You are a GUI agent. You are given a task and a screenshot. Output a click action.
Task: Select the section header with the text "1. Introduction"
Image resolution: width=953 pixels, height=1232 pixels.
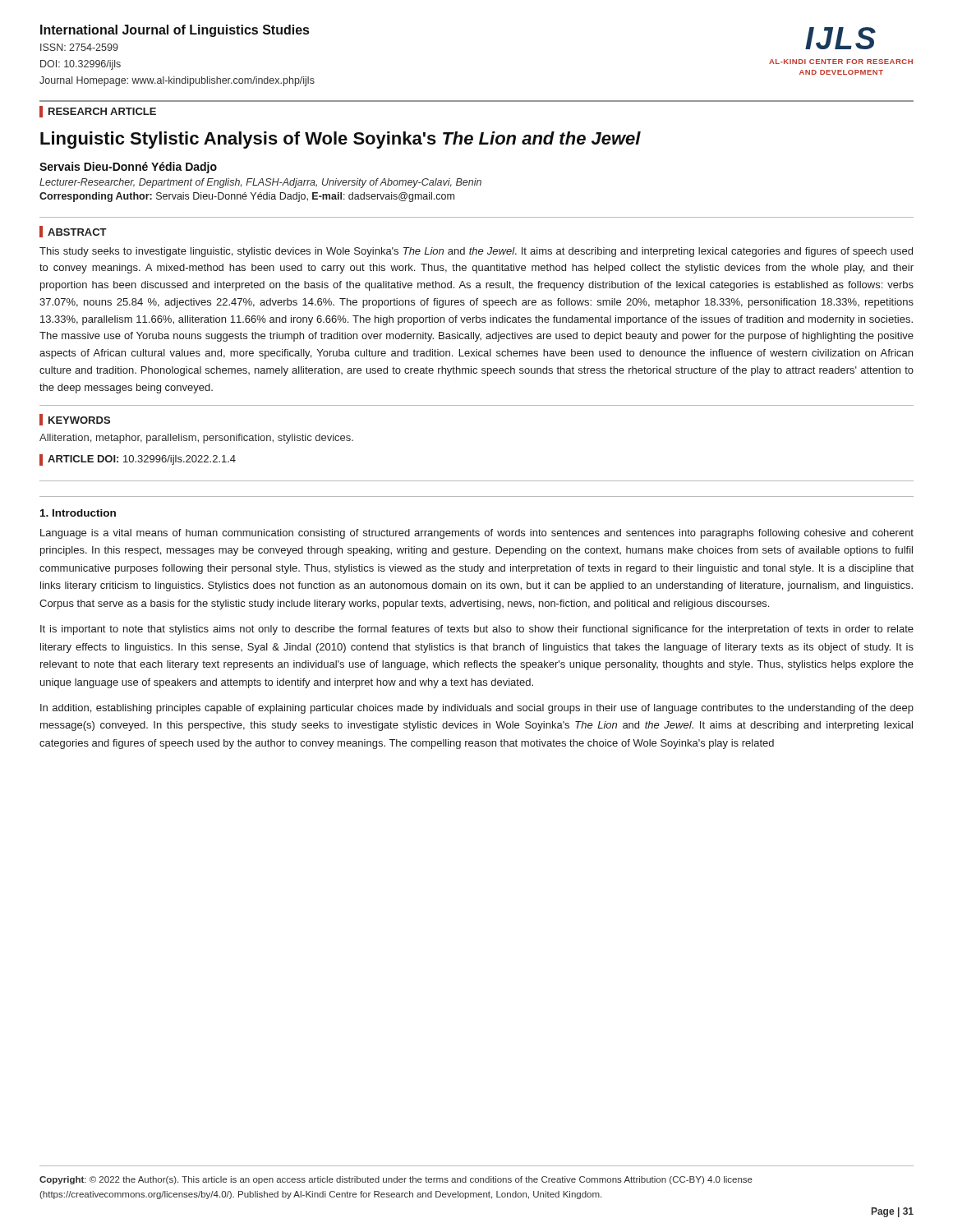[x=78, y=513]
